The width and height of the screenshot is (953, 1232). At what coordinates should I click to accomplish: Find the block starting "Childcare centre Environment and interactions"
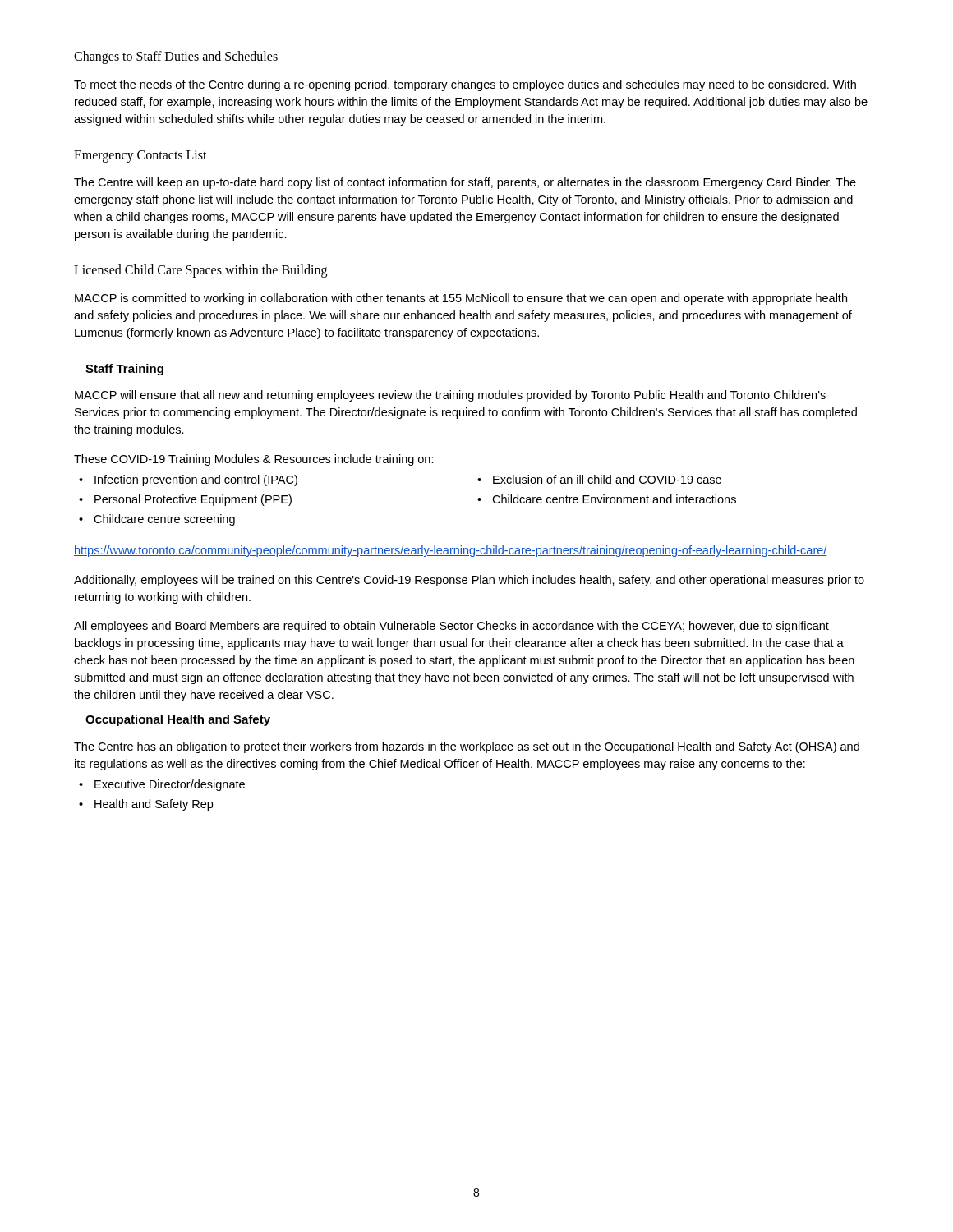click(x=614, y=499)
